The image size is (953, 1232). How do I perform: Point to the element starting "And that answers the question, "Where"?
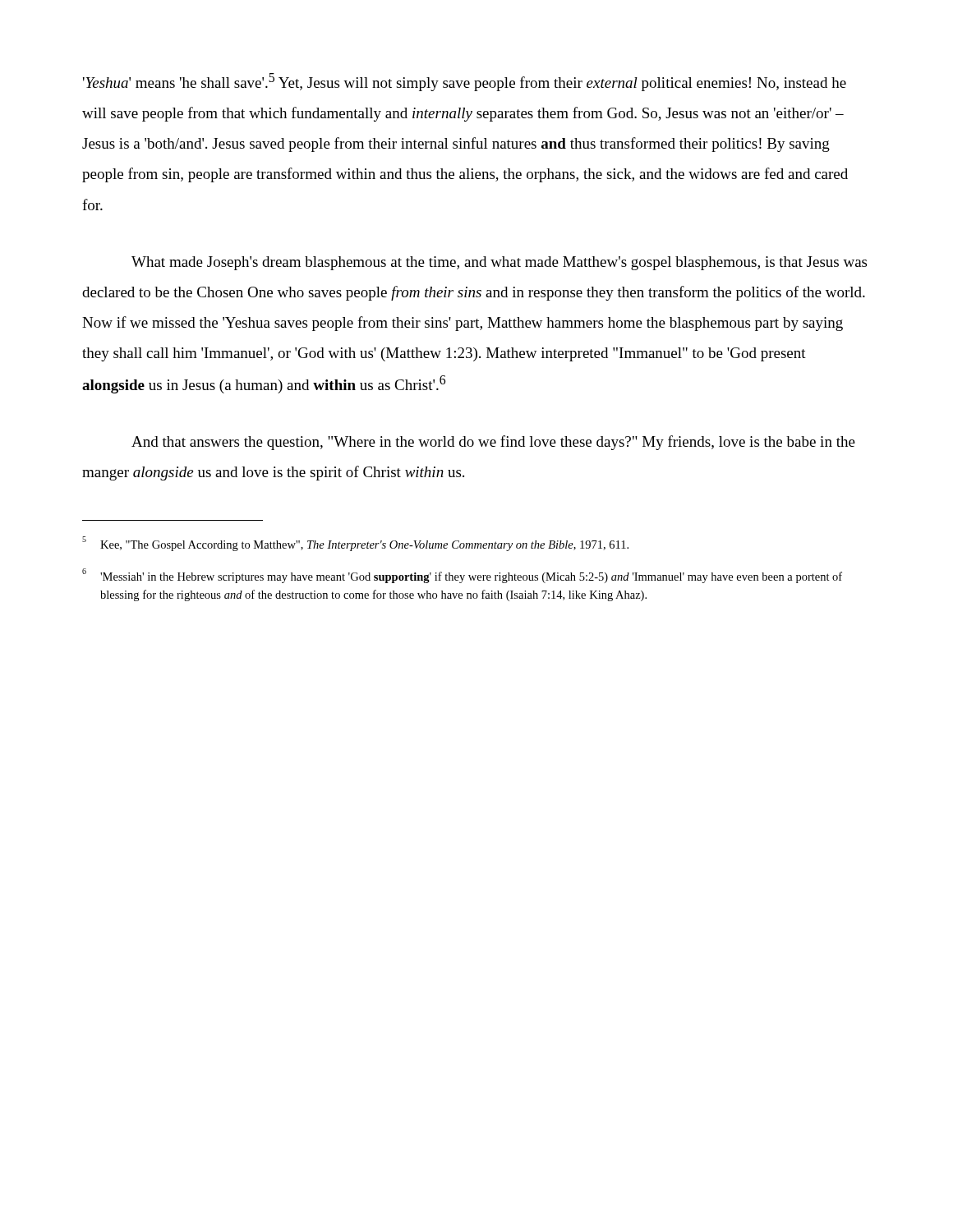click(476, 457)
